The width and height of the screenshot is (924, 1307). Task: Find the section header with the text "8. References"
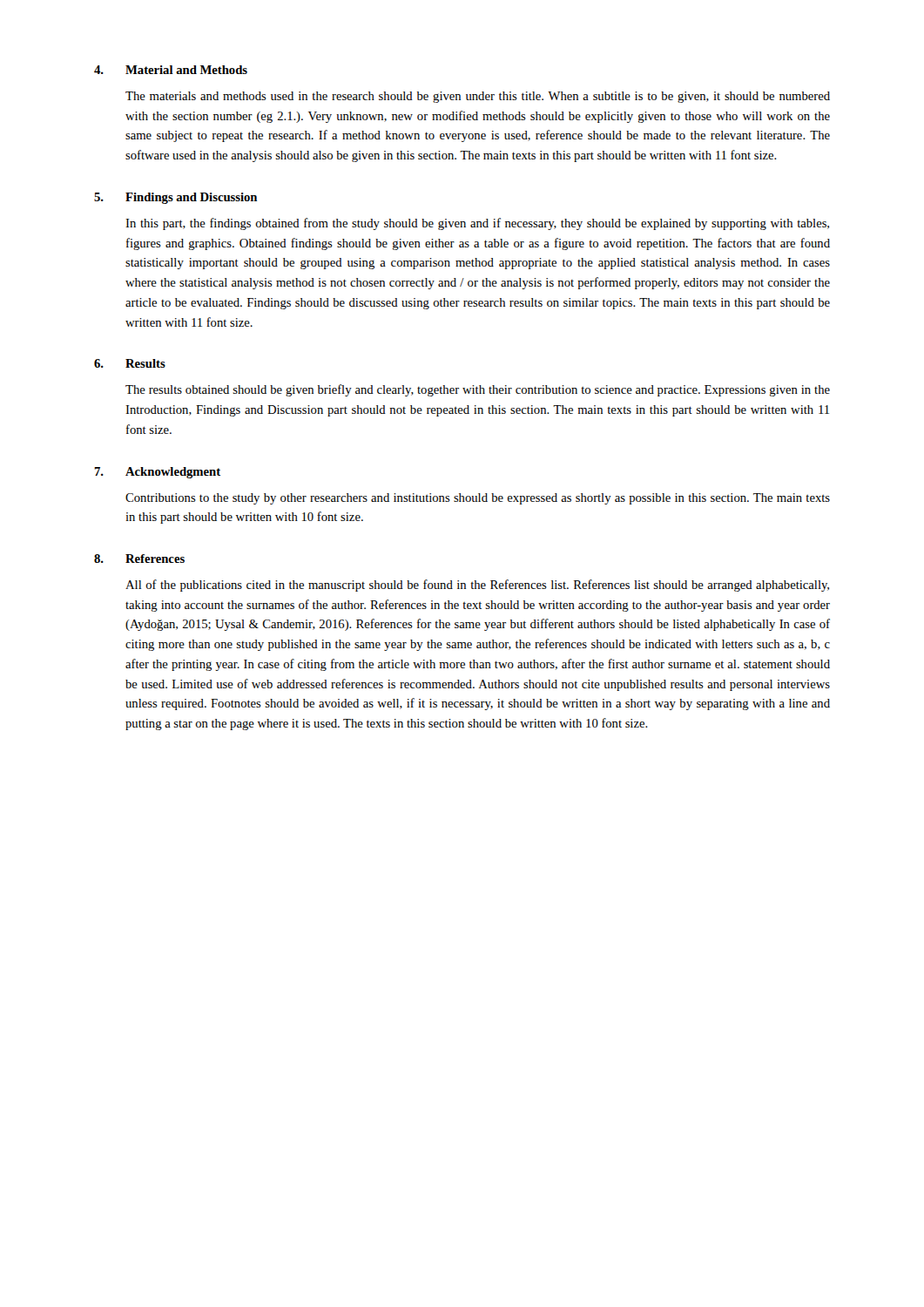(139, 559)
